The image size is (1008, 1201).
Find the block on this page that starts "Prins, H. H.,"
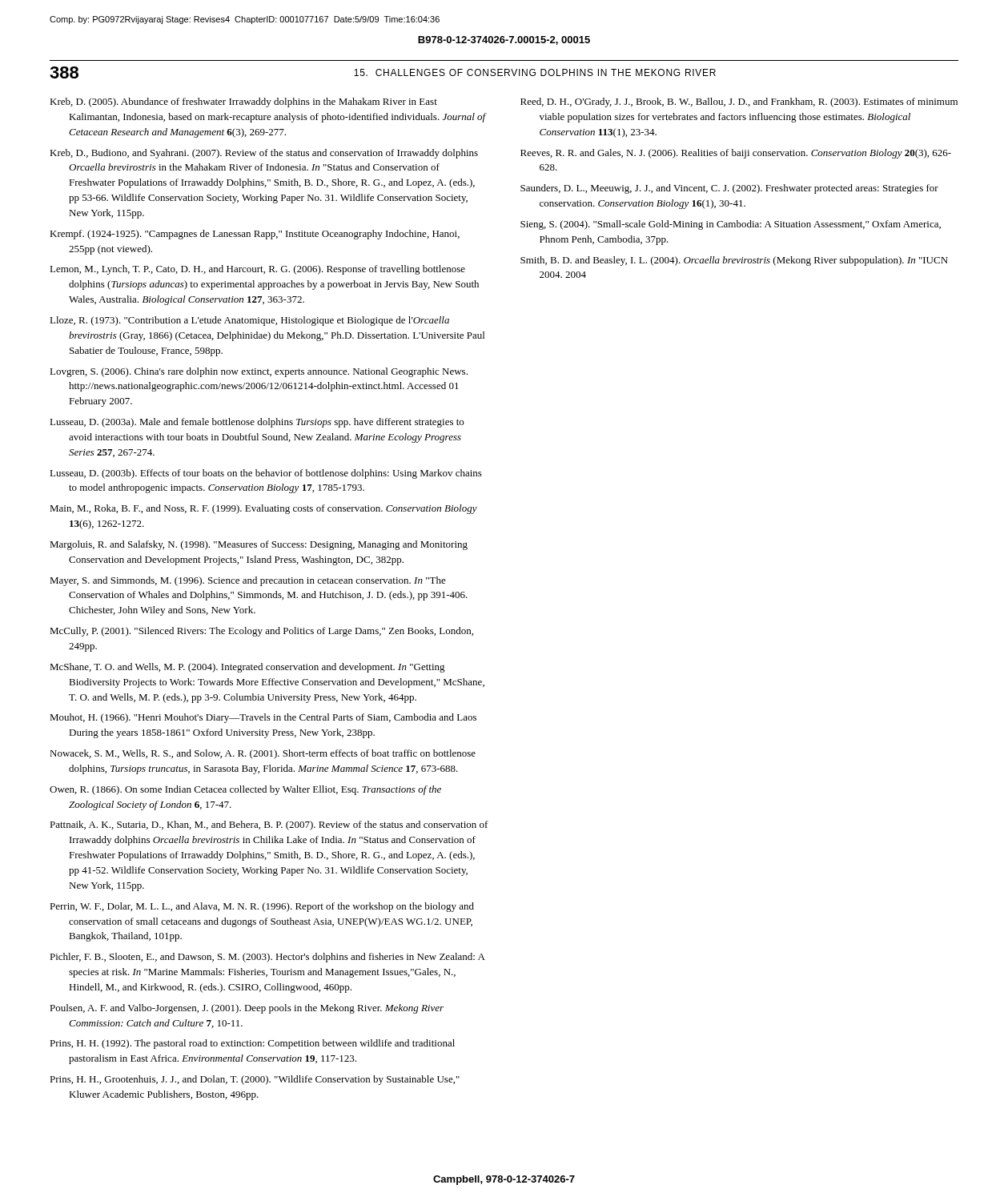pyautogui.click(x=255, y=1087)
